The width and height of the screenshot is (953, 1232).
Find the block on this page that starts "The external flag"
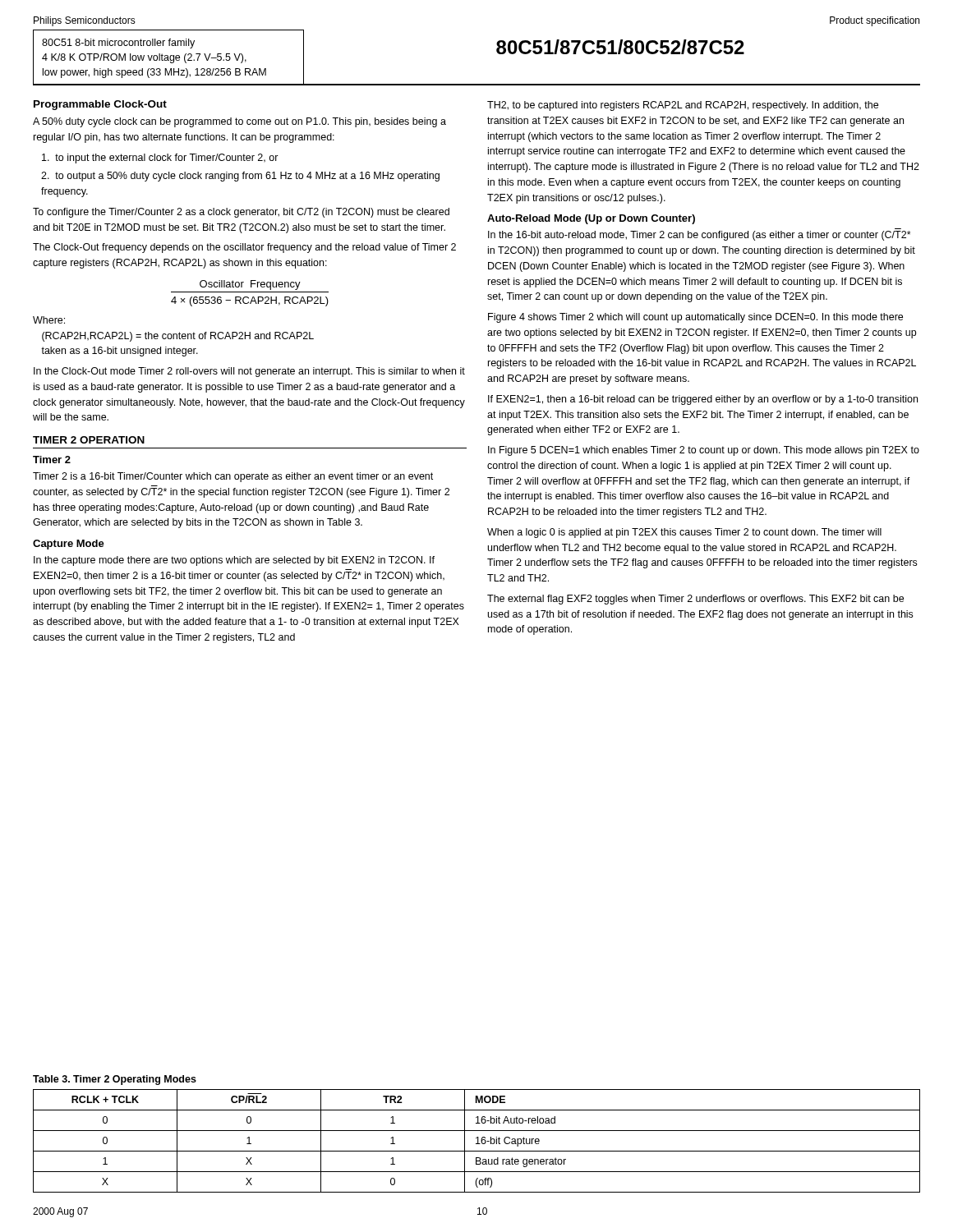[700, 614]
